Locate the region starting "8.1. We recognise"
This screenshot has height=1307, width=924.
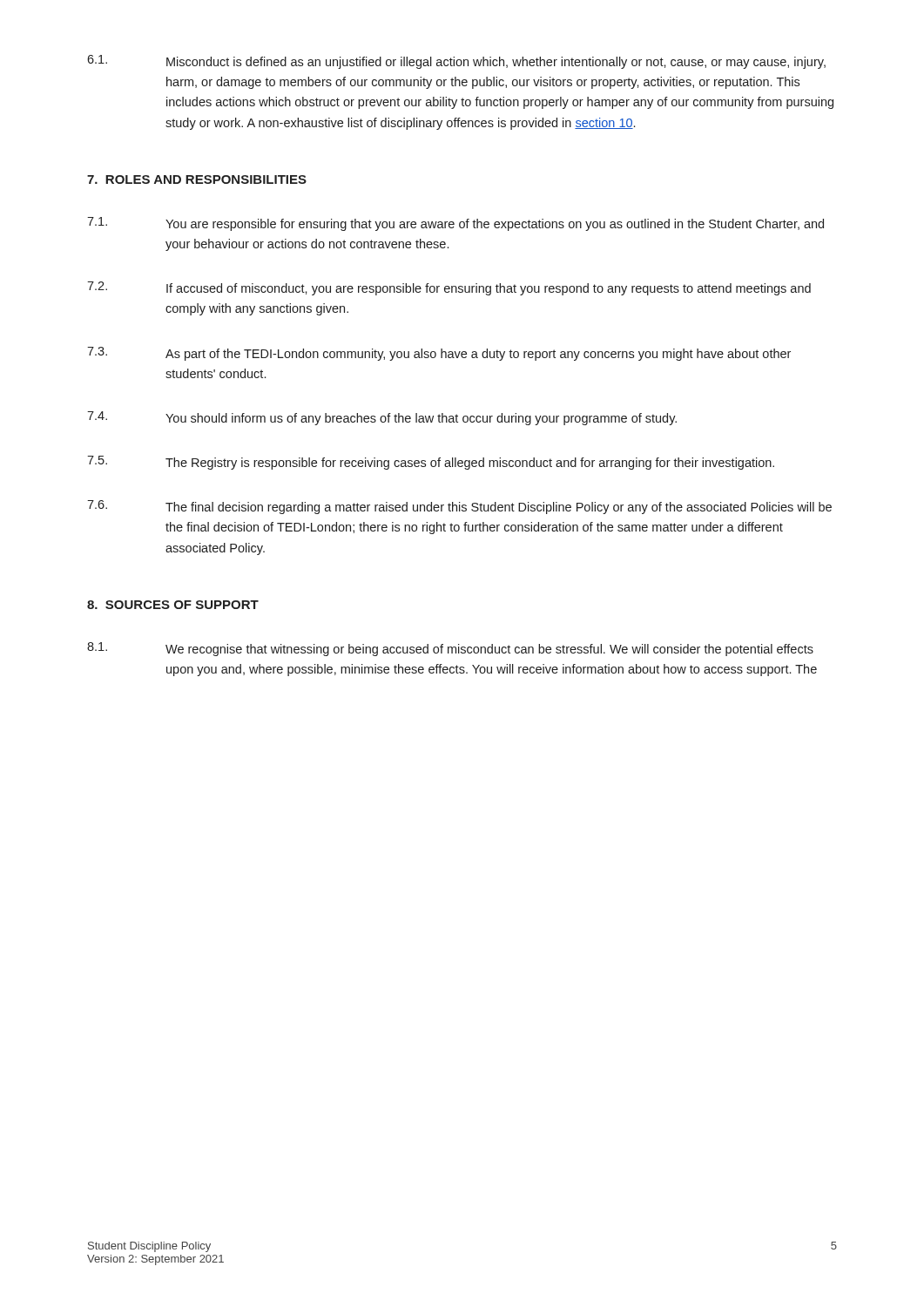point(462,660)
